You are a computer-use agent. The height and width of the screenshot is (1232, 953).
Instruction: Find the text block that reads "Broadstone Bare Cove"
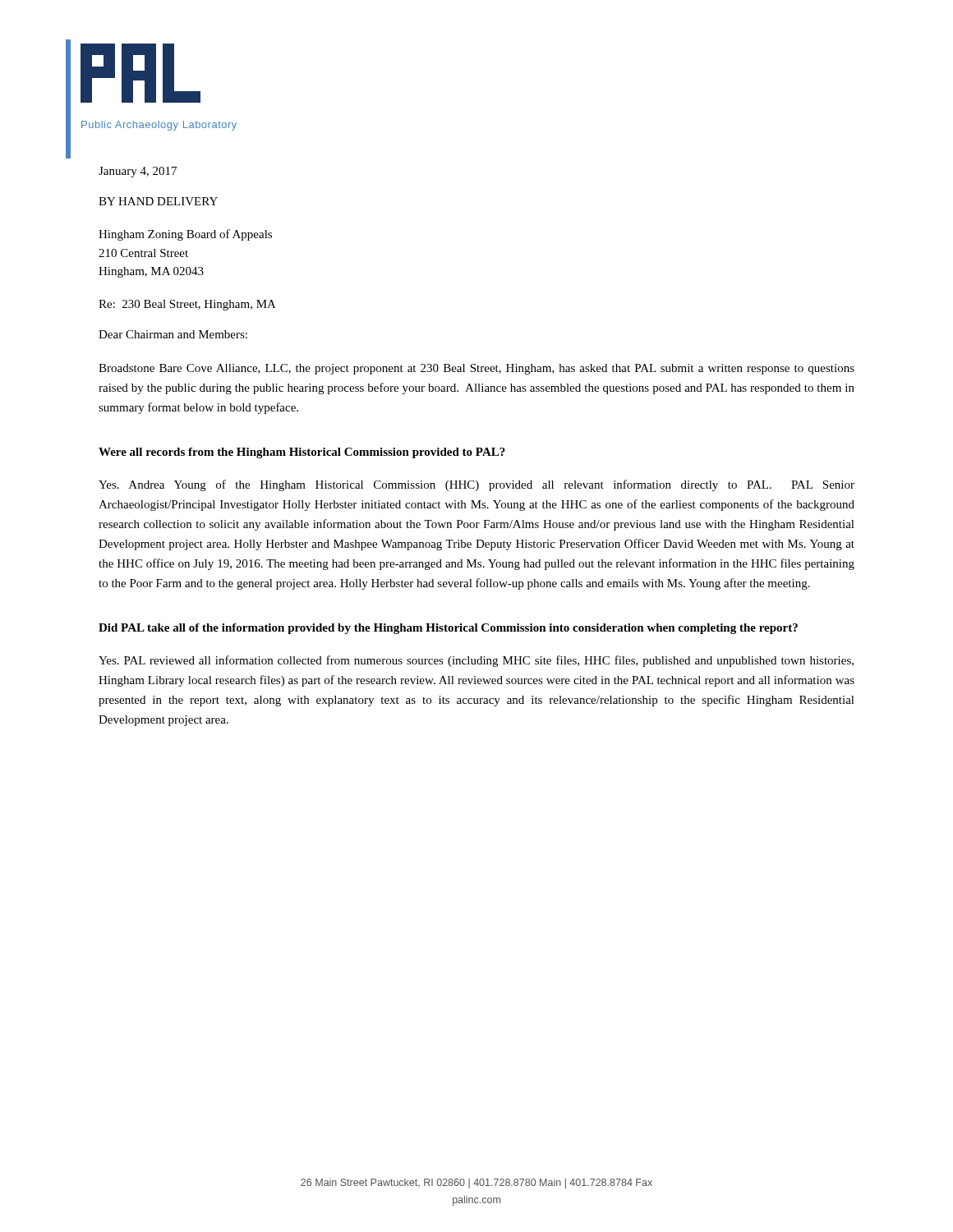476,387
